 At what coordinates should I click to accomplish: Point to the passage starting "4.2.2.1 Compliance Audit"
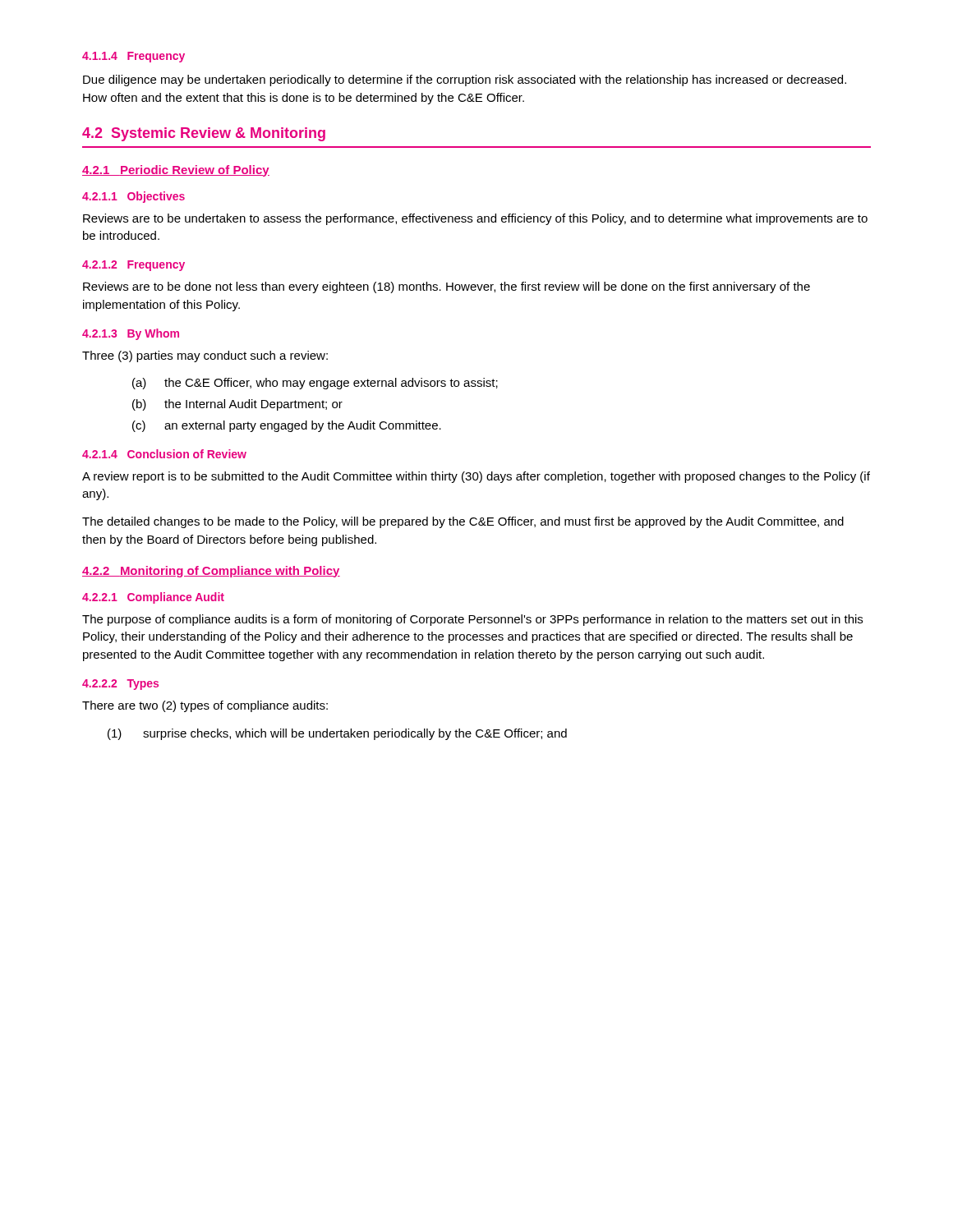point(153,597)
